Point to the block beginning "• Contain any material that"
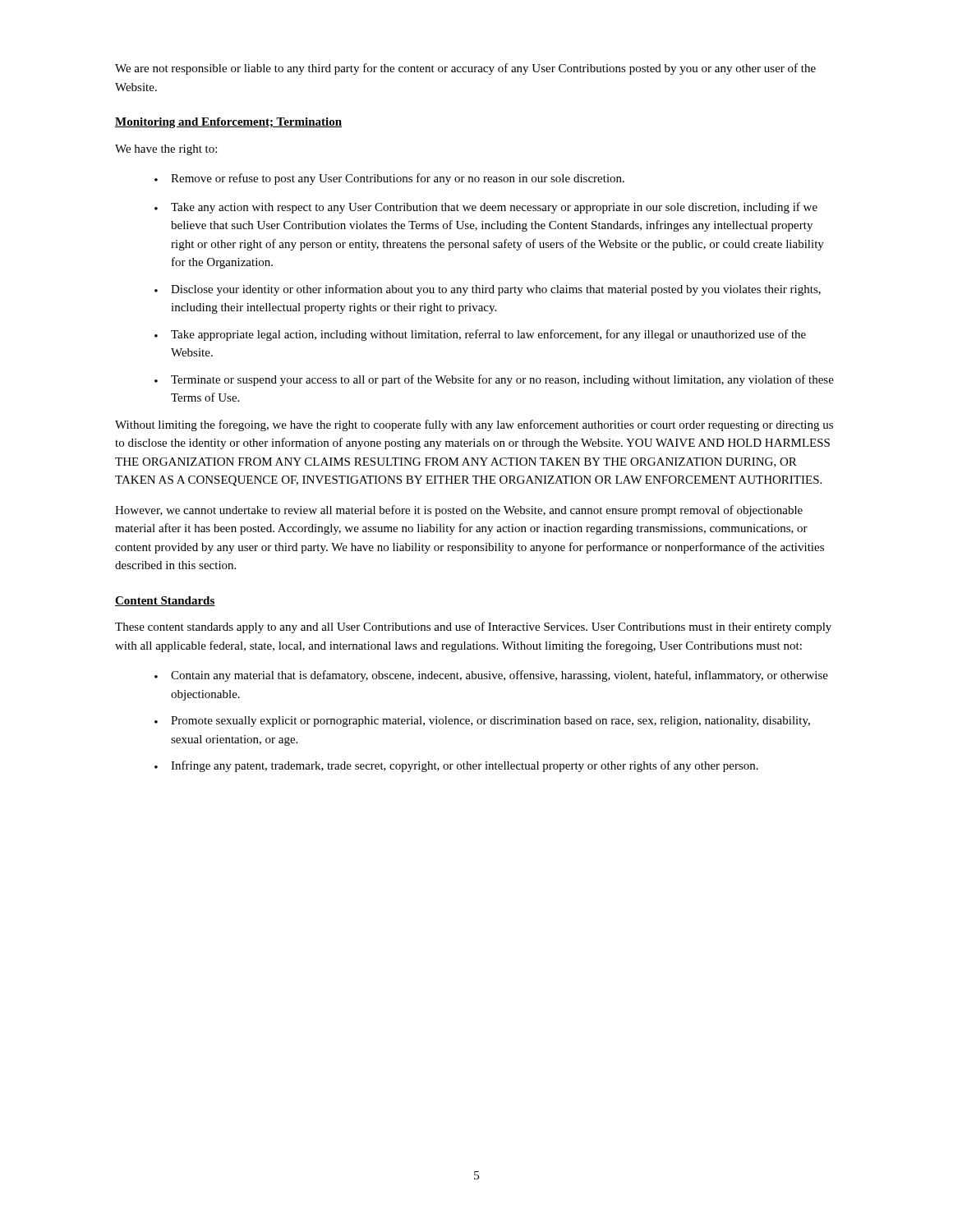953x1232 pixels. pyautogui.click(x=491, y=685)
